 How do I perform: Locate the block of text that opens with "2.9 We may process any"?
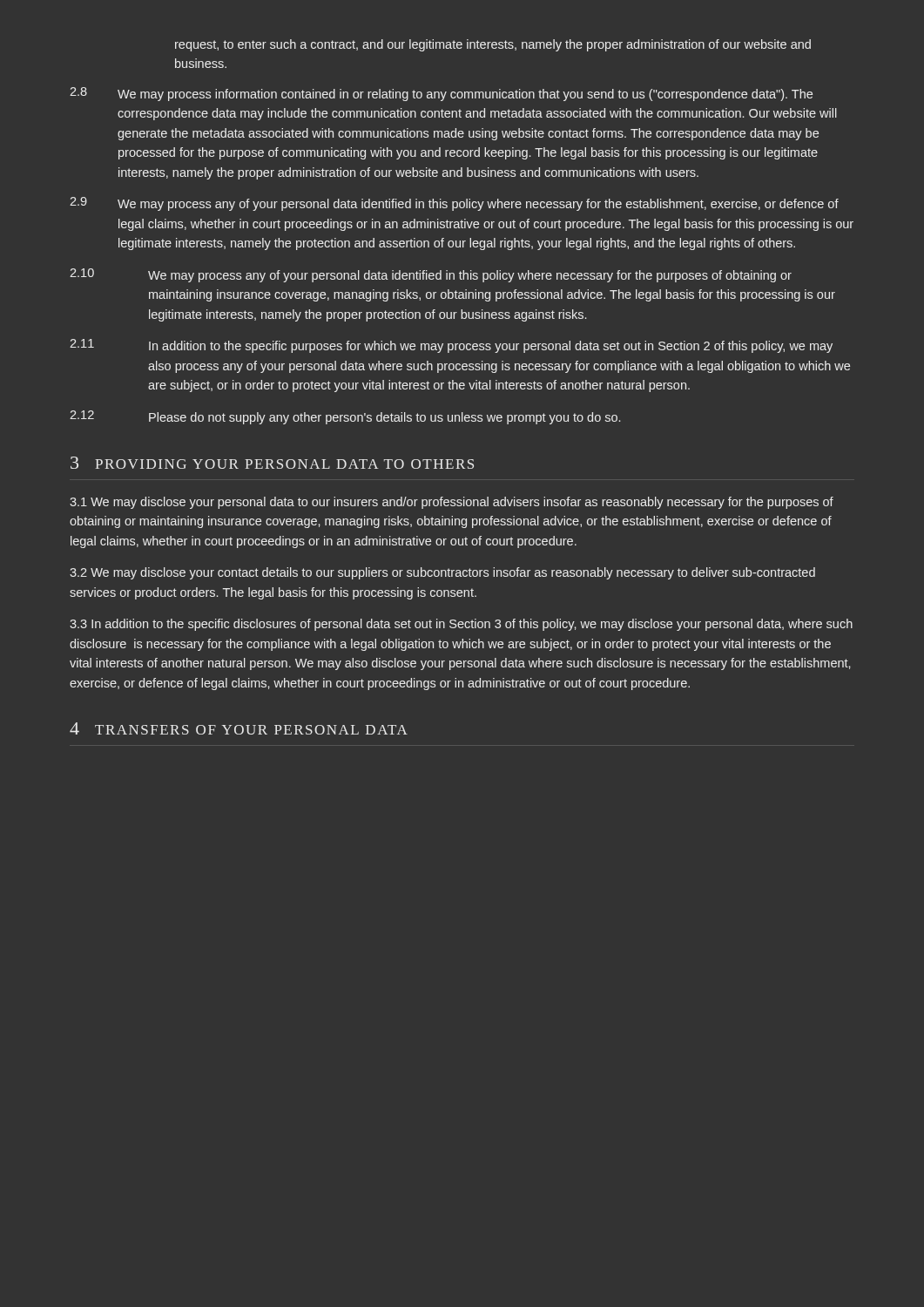tap(462, 224)
